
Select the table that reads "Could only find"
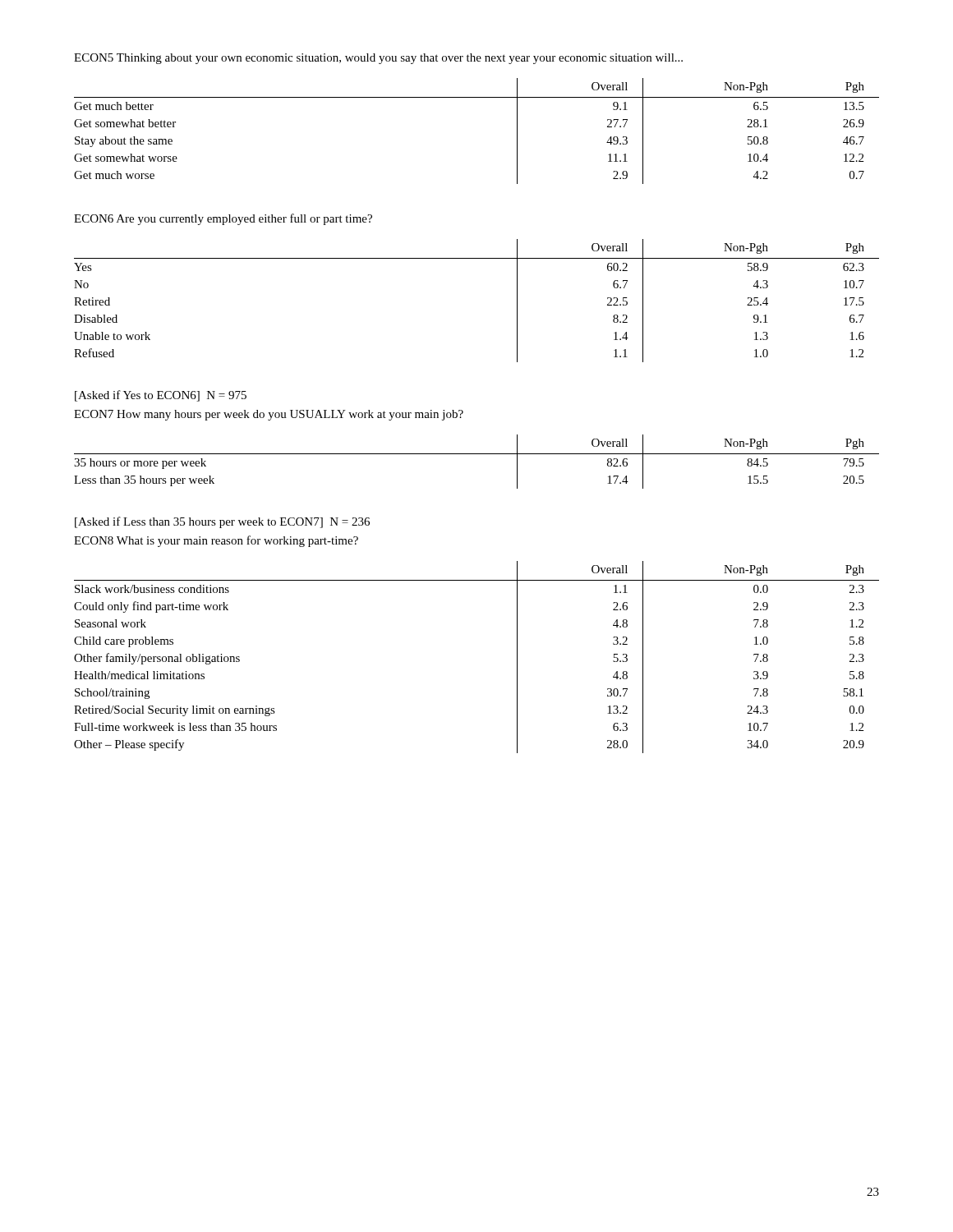pyautogui.click(x=476, y=657)
